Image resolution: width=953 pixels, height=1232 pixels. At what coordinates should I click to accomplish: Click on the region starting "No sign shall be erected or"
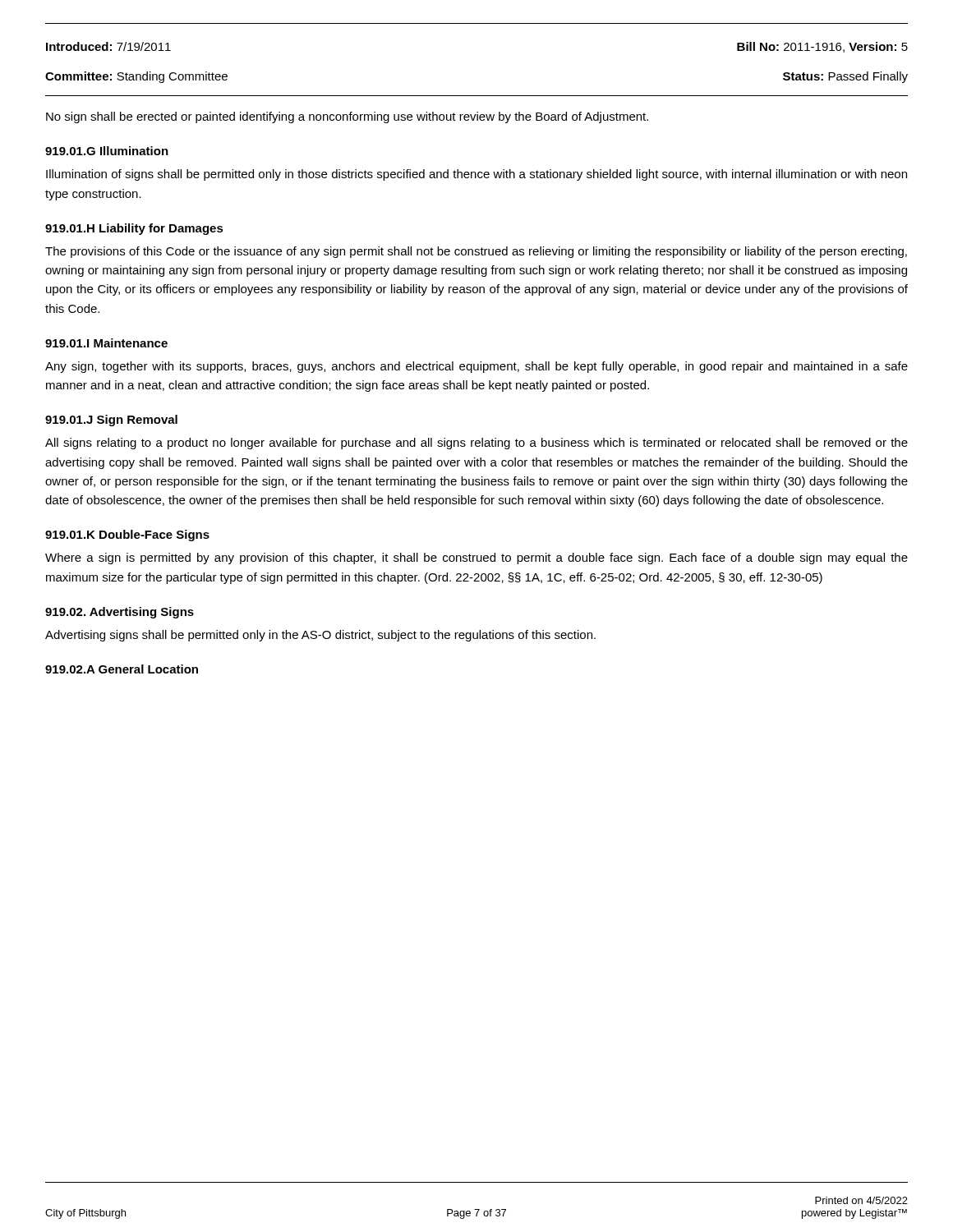point(347,116)
